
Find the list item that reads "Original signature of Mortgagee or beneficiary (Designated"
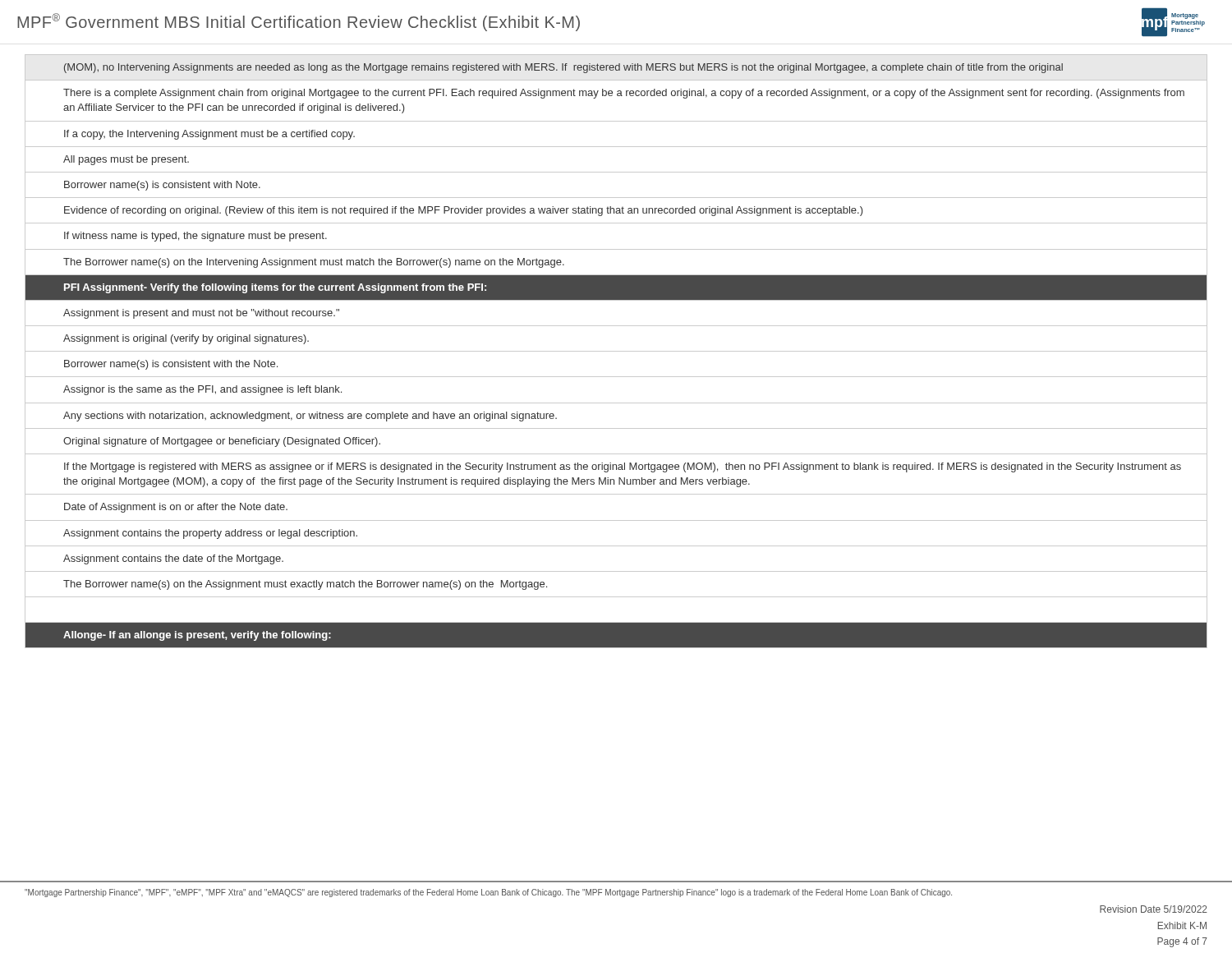(222, 441)
